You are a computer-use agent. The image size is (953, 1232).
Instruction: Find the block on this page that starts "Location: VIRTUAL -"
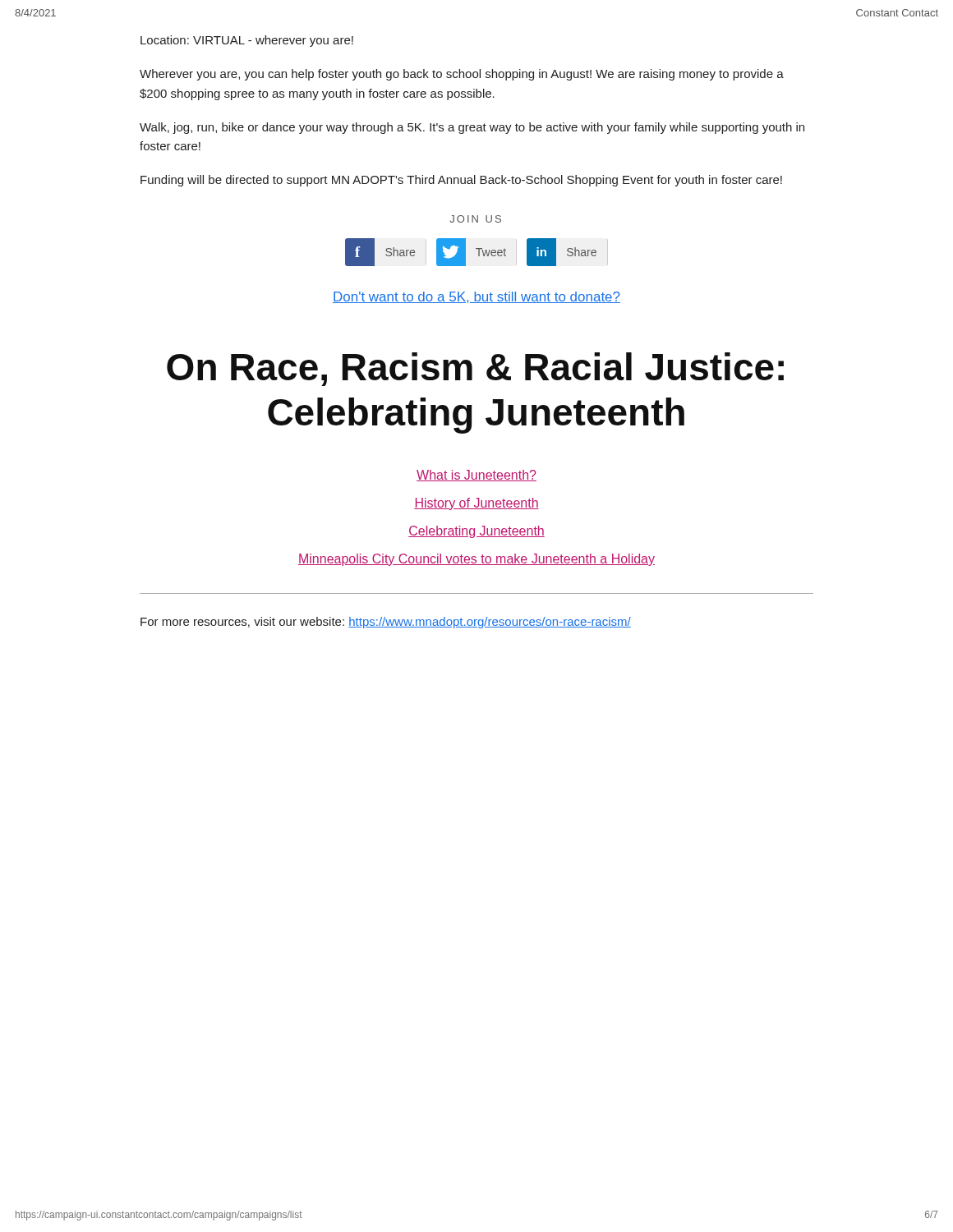coord(247,40)
